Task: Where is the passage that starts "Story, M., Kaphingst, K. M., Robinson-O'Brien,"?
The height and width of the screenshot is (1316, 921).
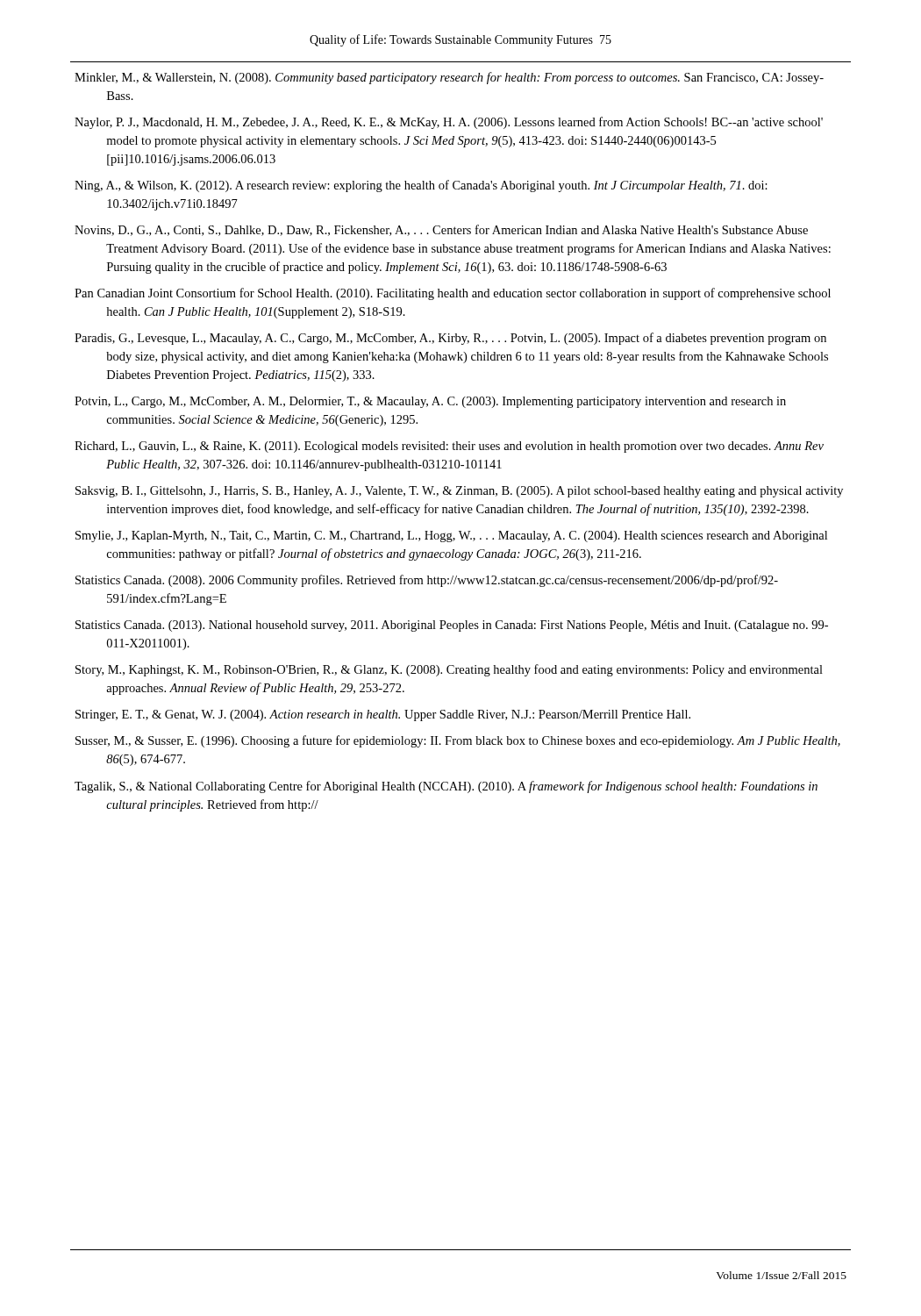Action: click(449, 679)
